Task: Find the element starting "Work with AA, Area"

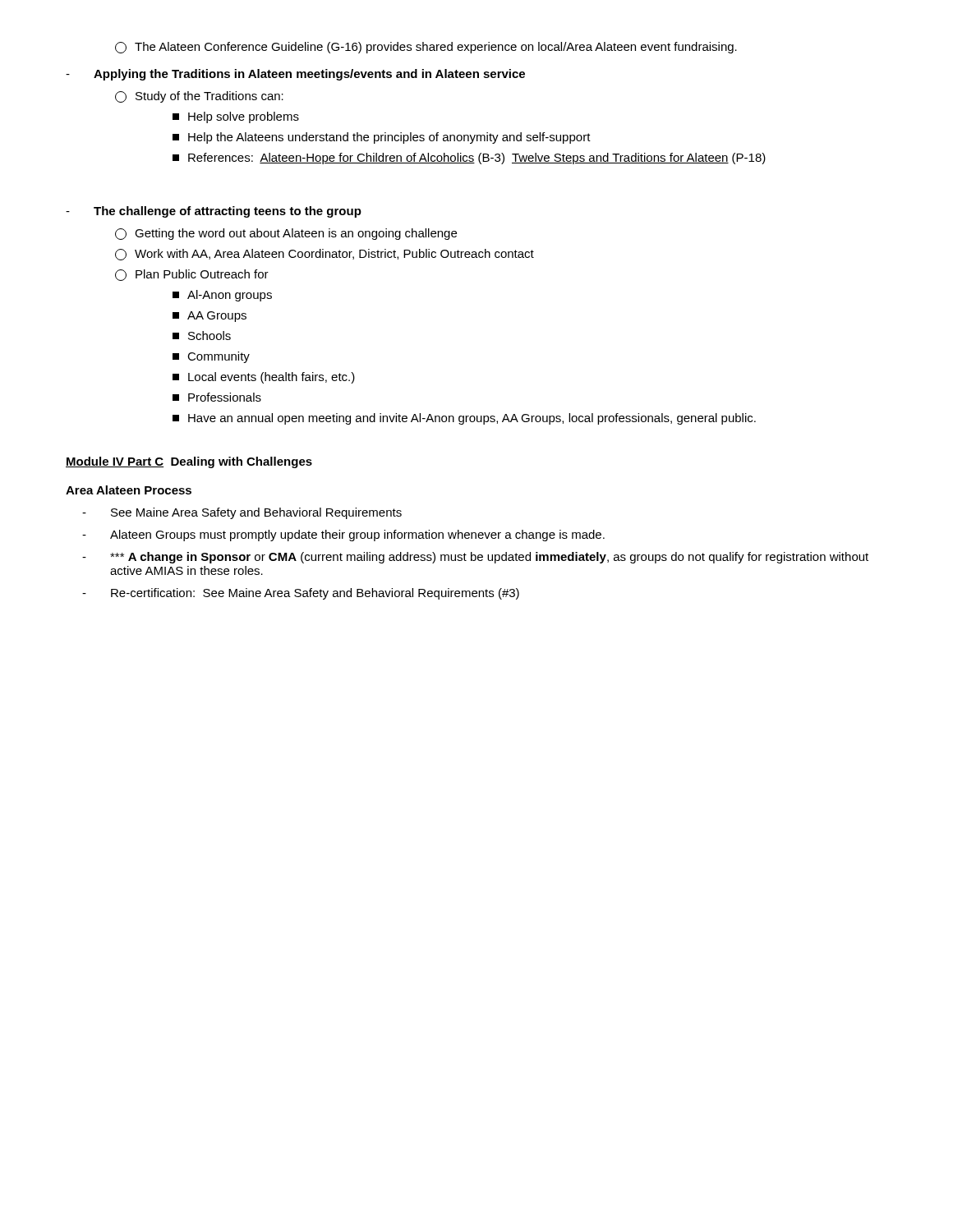Action: coord(324,253)
